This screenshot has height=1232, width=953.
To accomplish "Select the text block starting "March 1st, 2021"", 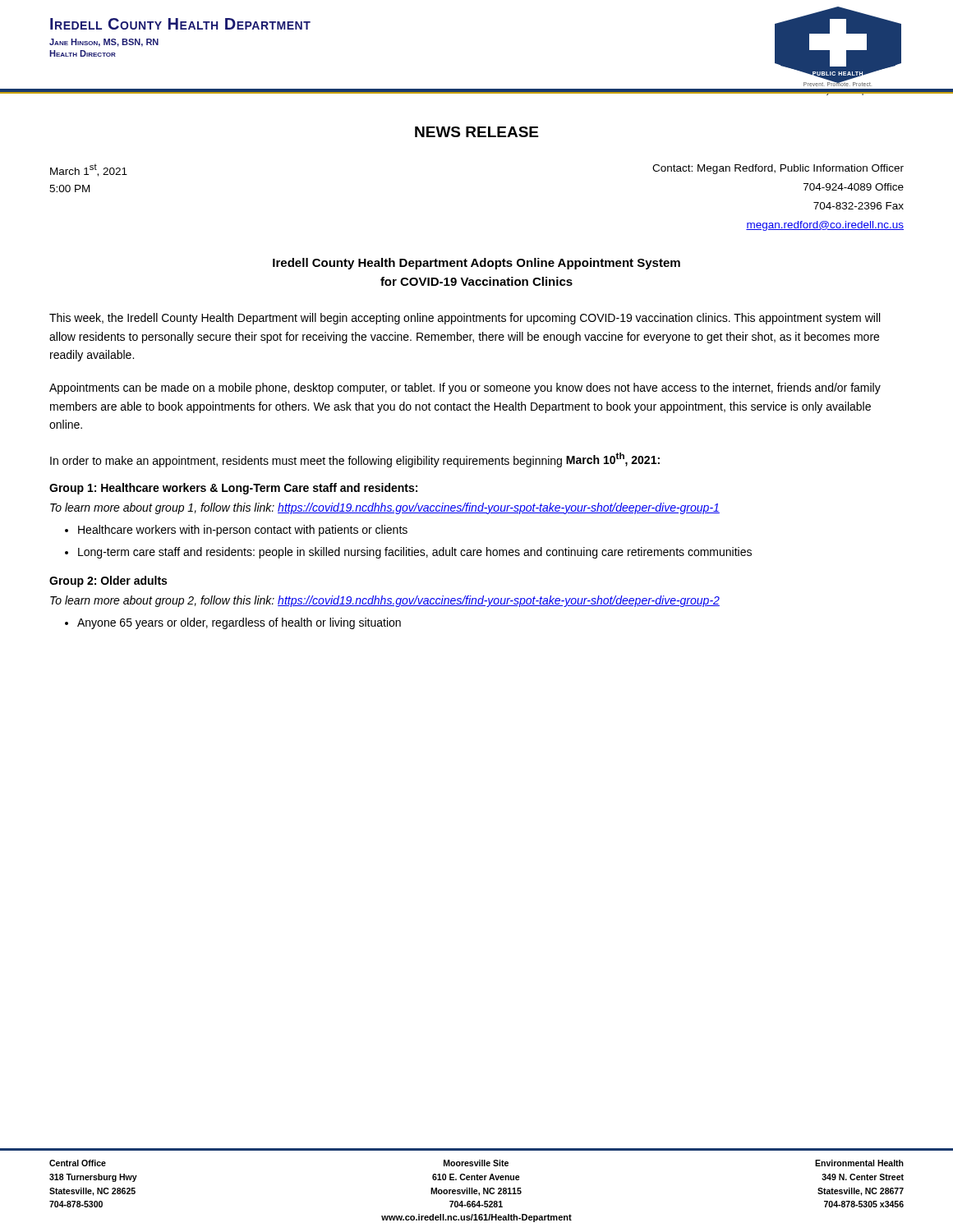I will tap(88, 178).
